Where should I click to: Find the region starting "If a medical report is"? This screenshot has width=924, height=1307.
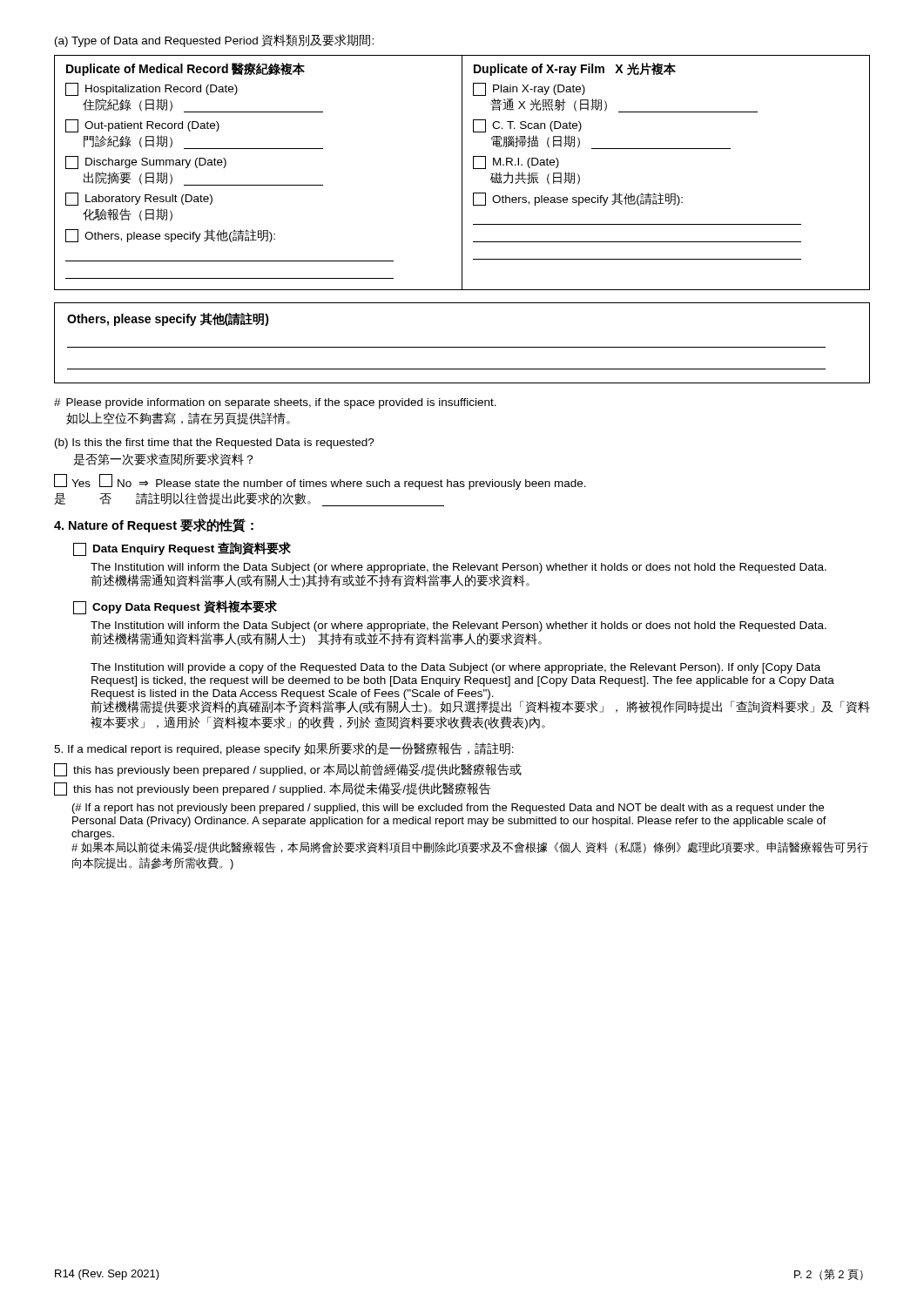tap(284, 749)
